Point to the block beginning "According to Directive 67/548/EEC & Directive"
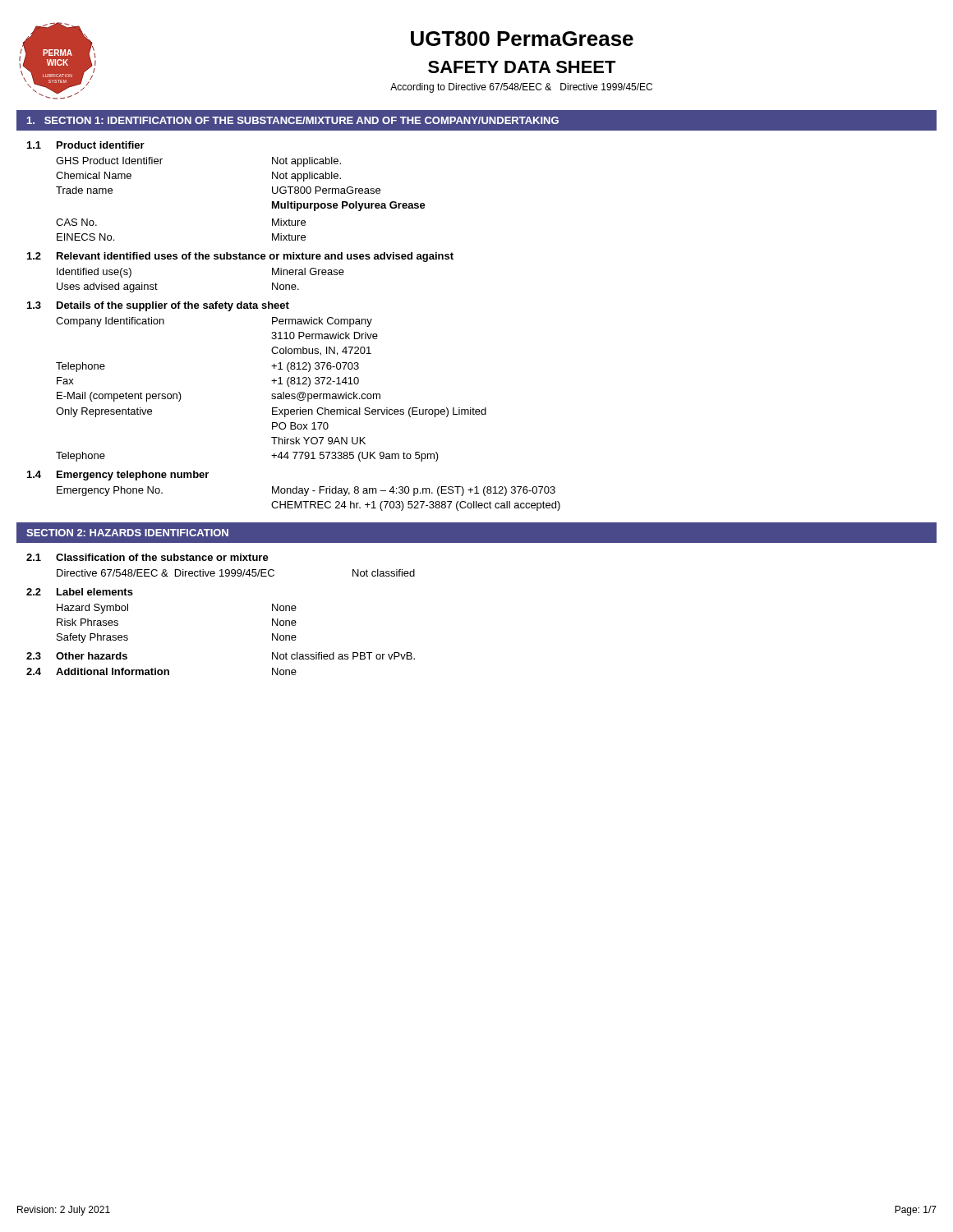Image resolution: width=953 pixels, height=1232 pixels. pyautogui.click(x=522, y=87)
